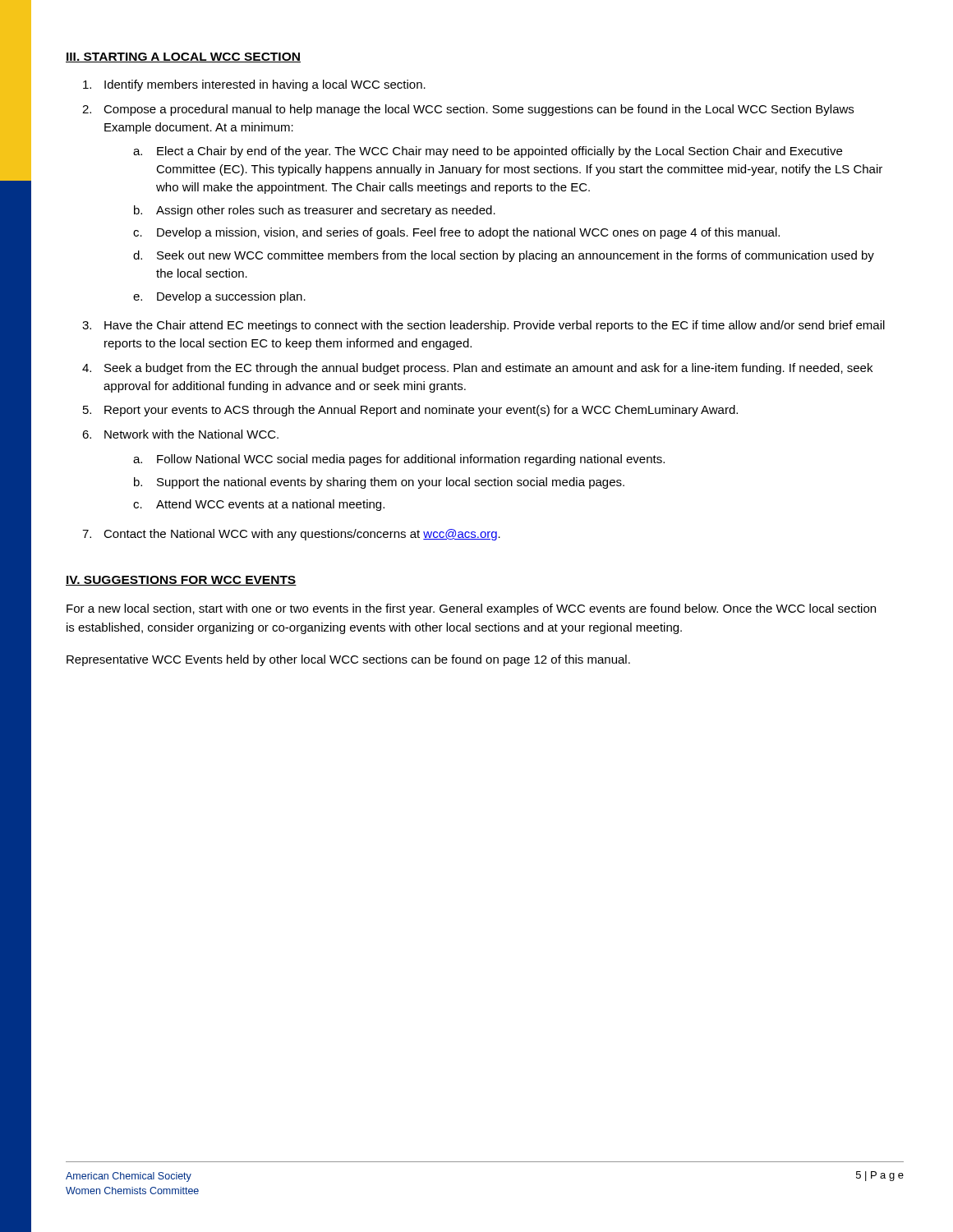Find the list item that reads "Follow National WCC social media"
This screenshot has height=1232, width=953.
(x=522, y=459)
